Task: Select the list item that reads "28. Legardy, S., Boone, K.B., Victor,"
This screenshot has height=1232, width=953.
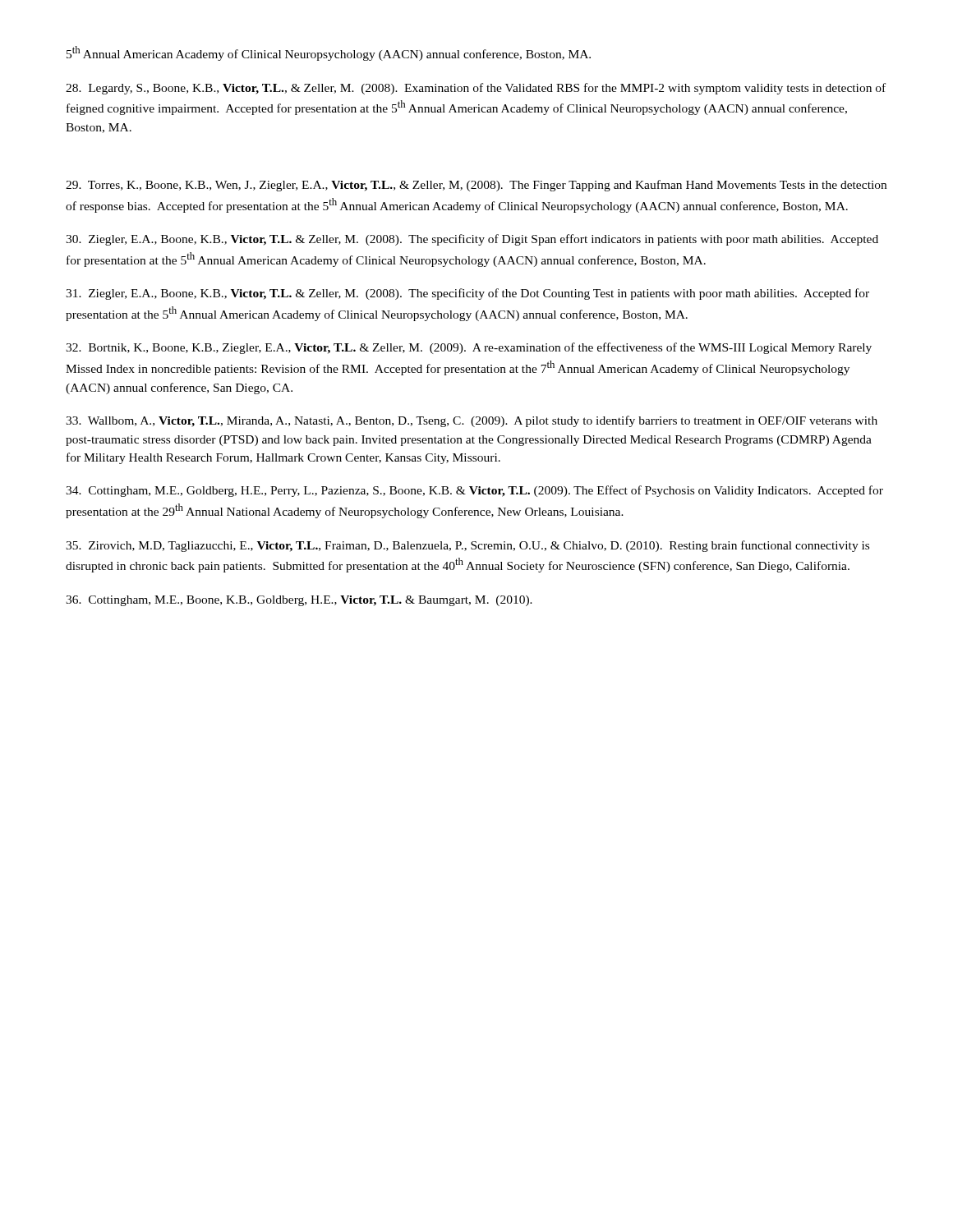Action: click(x=476, y=107)
